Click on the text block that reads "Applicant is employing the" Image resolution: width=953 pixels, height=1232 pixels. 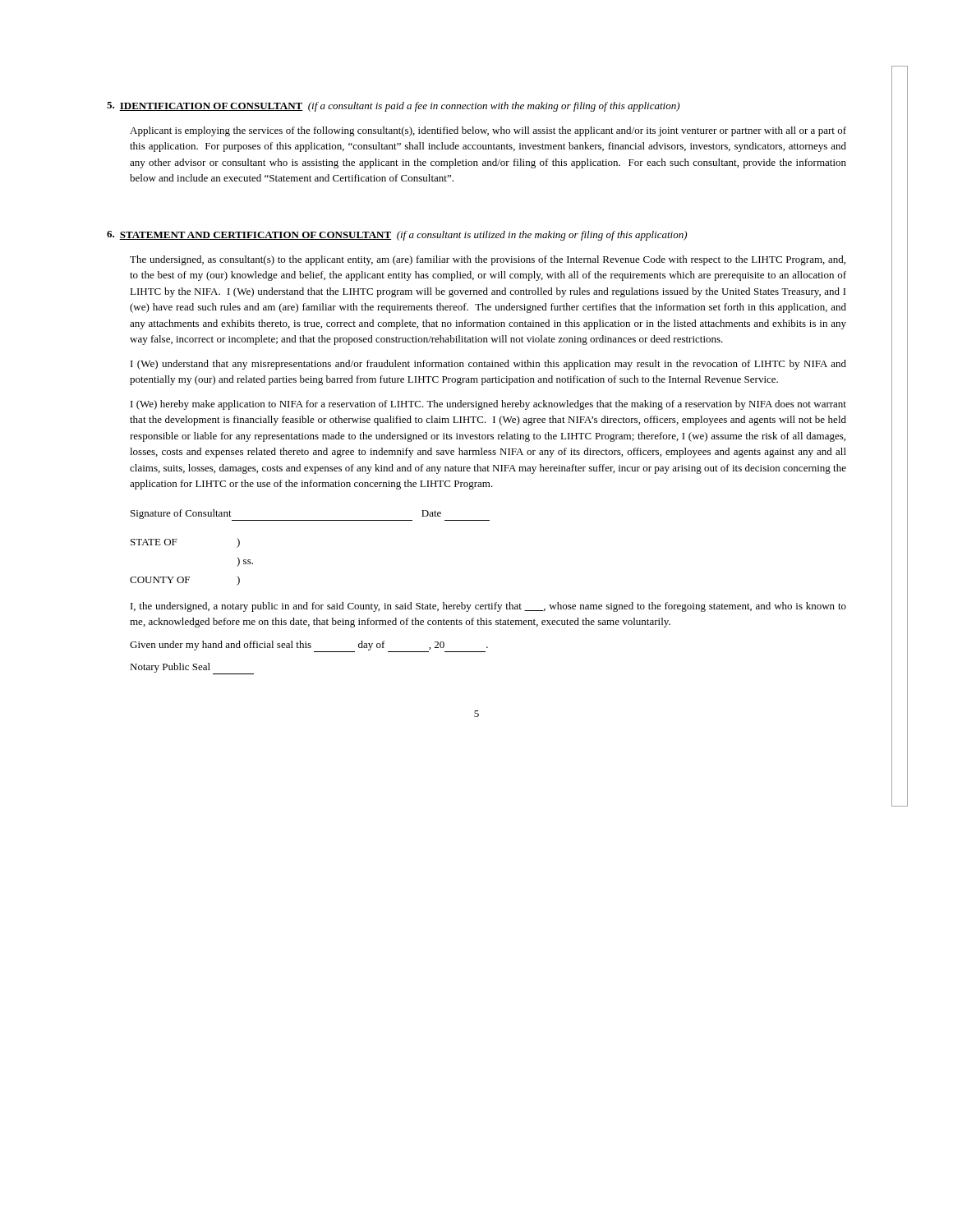[488, 154]
